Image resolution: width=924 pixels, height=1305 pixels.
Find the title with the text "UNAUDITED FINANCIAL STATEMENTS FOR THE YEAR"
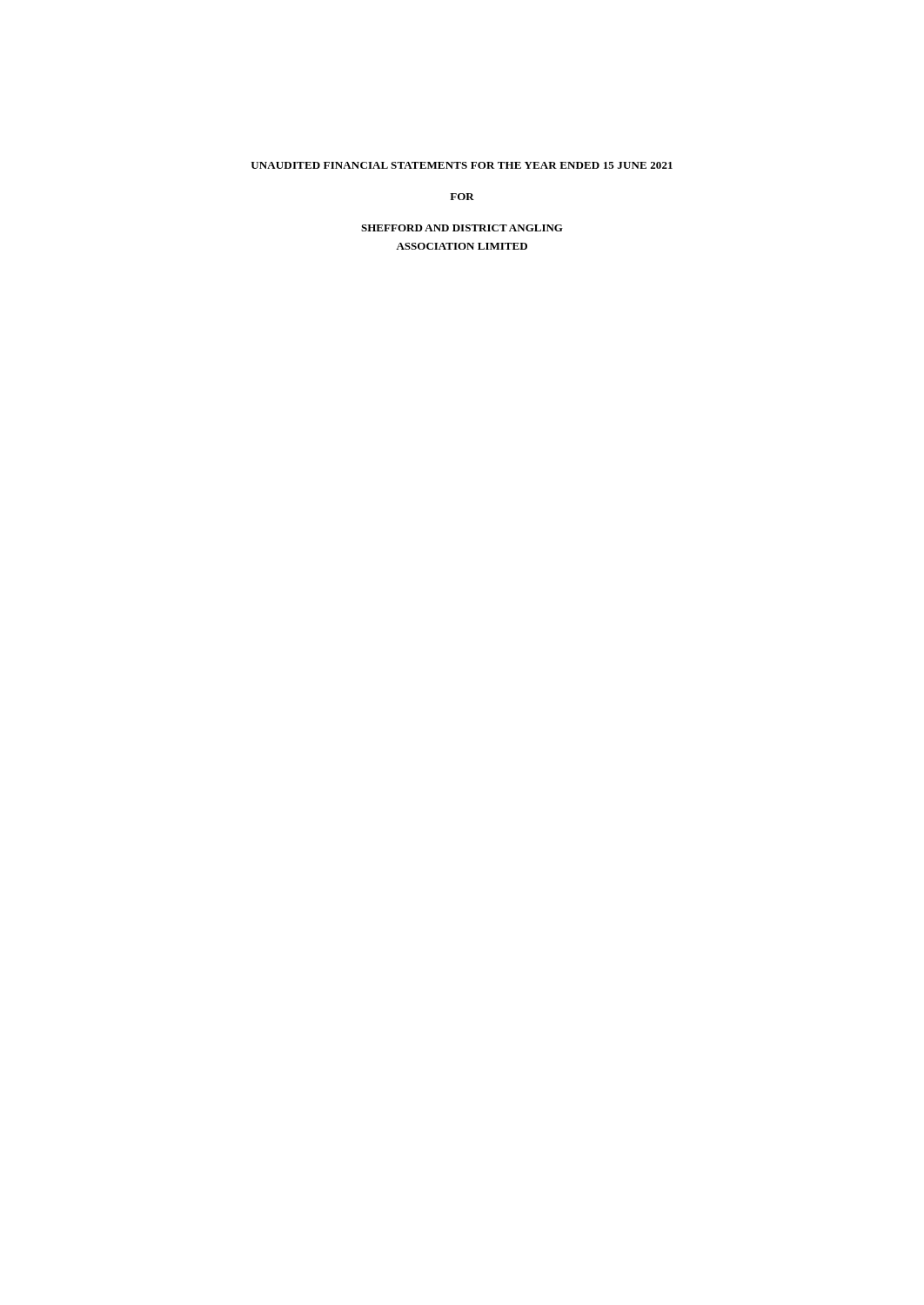pyautogui.click(x=462, y=165)
